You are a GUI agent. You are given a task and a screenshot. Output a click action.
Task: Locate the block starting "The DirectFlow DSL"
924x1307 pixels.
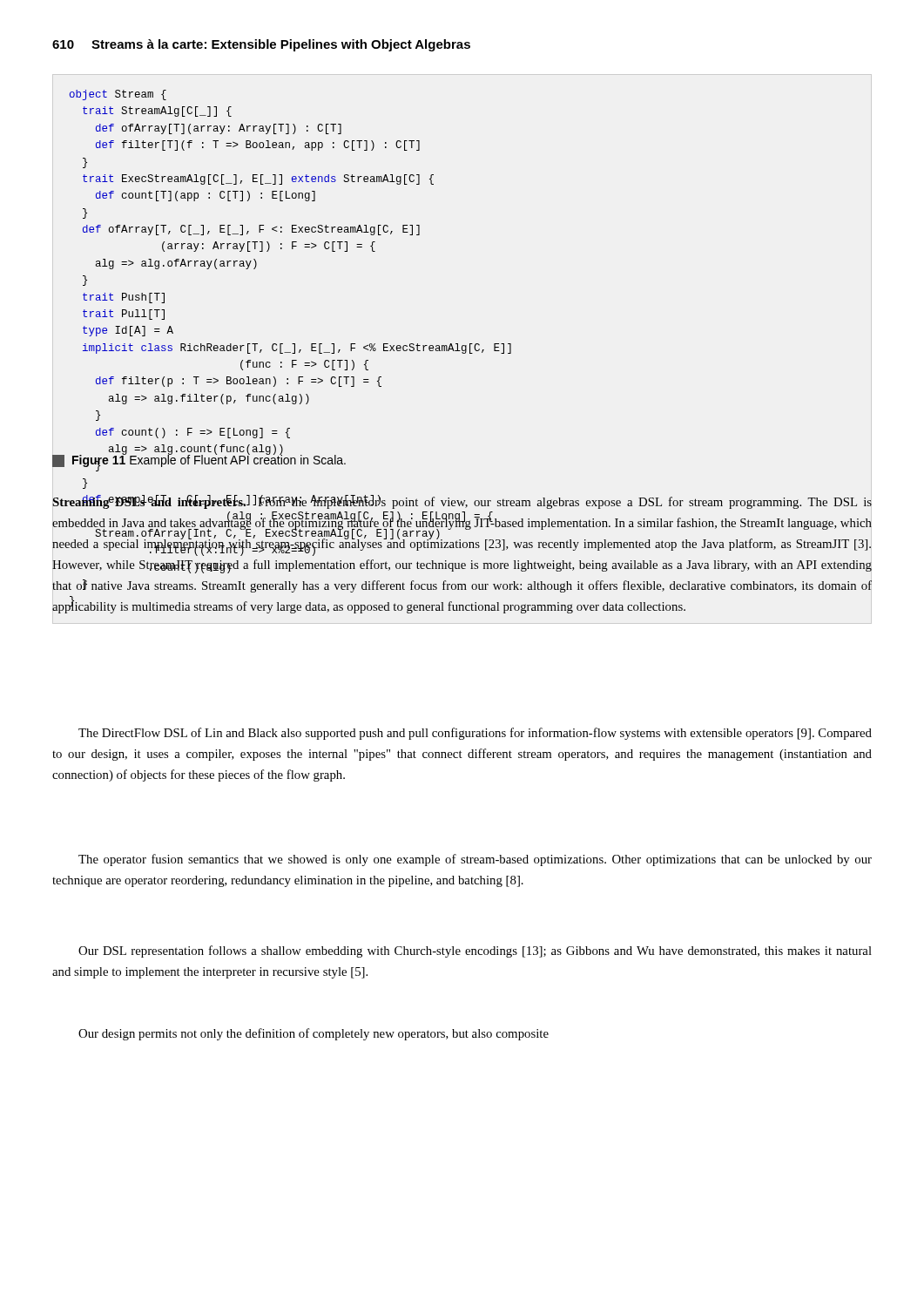tap(462, 755)
